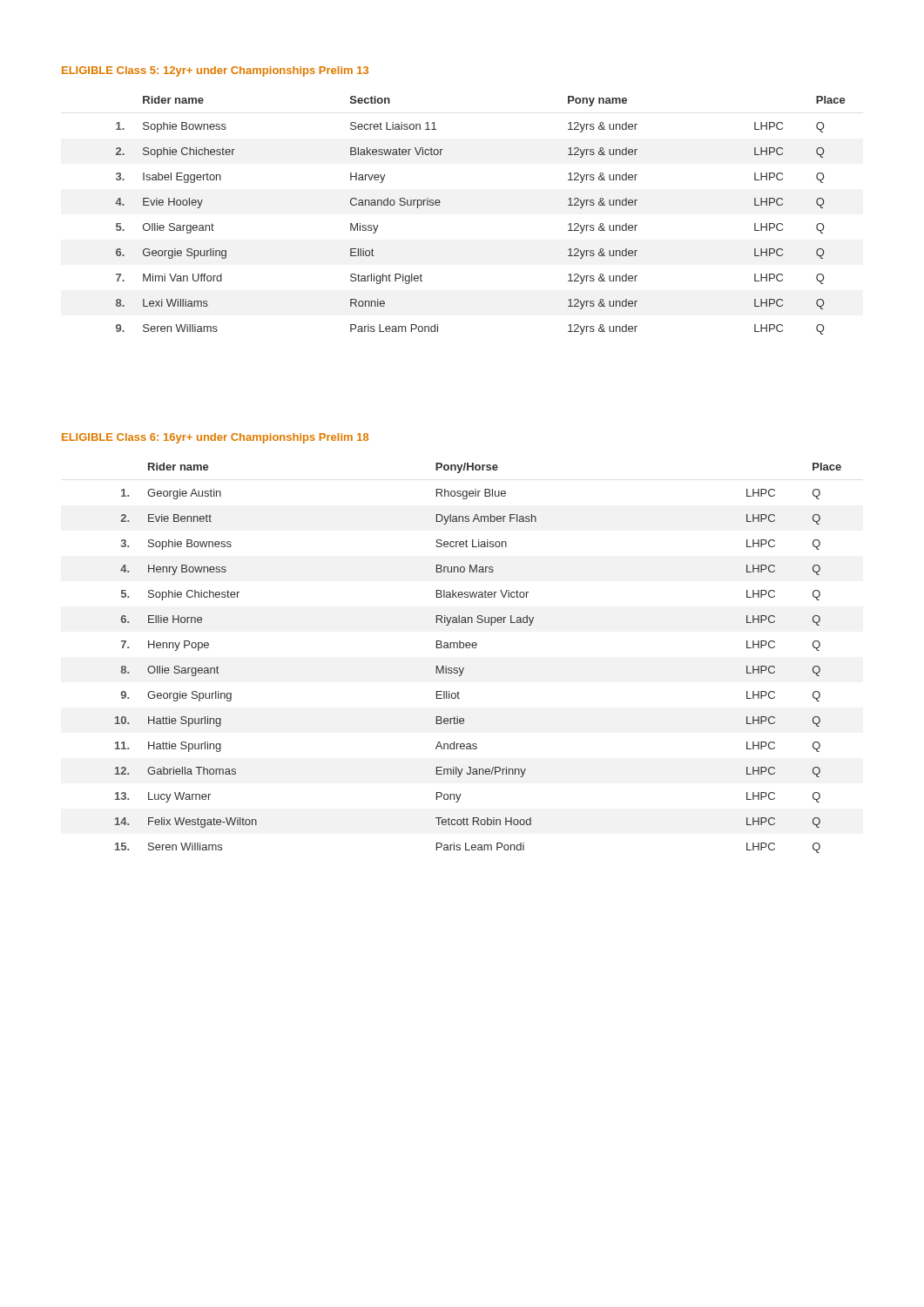
Task: Locate the element starting "ELIGIBLE Class 5: 12yr+"
Action: [x=215, y=70]
